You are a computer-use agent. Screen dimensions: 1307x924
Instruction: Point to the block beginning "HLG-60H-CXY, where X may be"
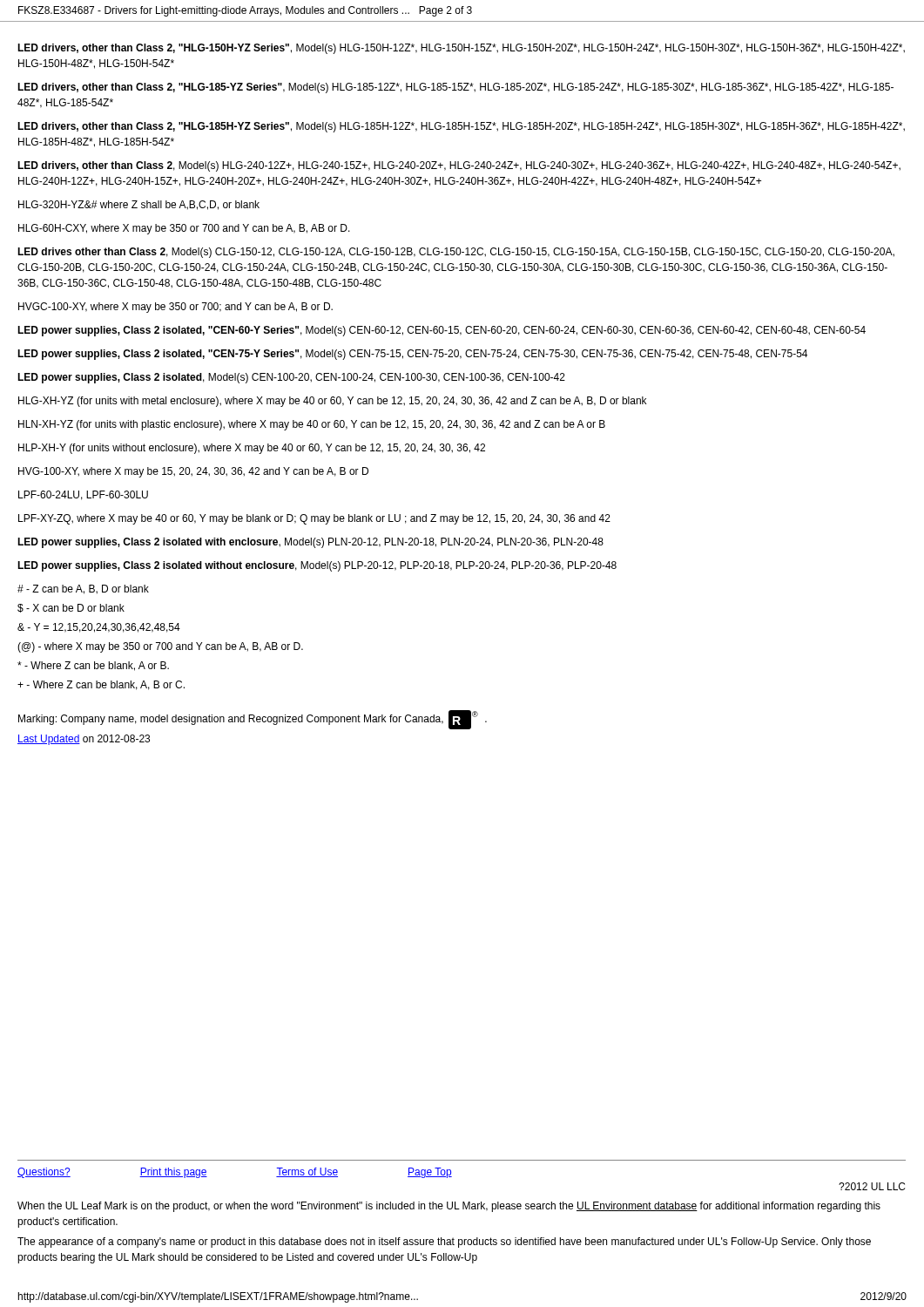point(184,228)
